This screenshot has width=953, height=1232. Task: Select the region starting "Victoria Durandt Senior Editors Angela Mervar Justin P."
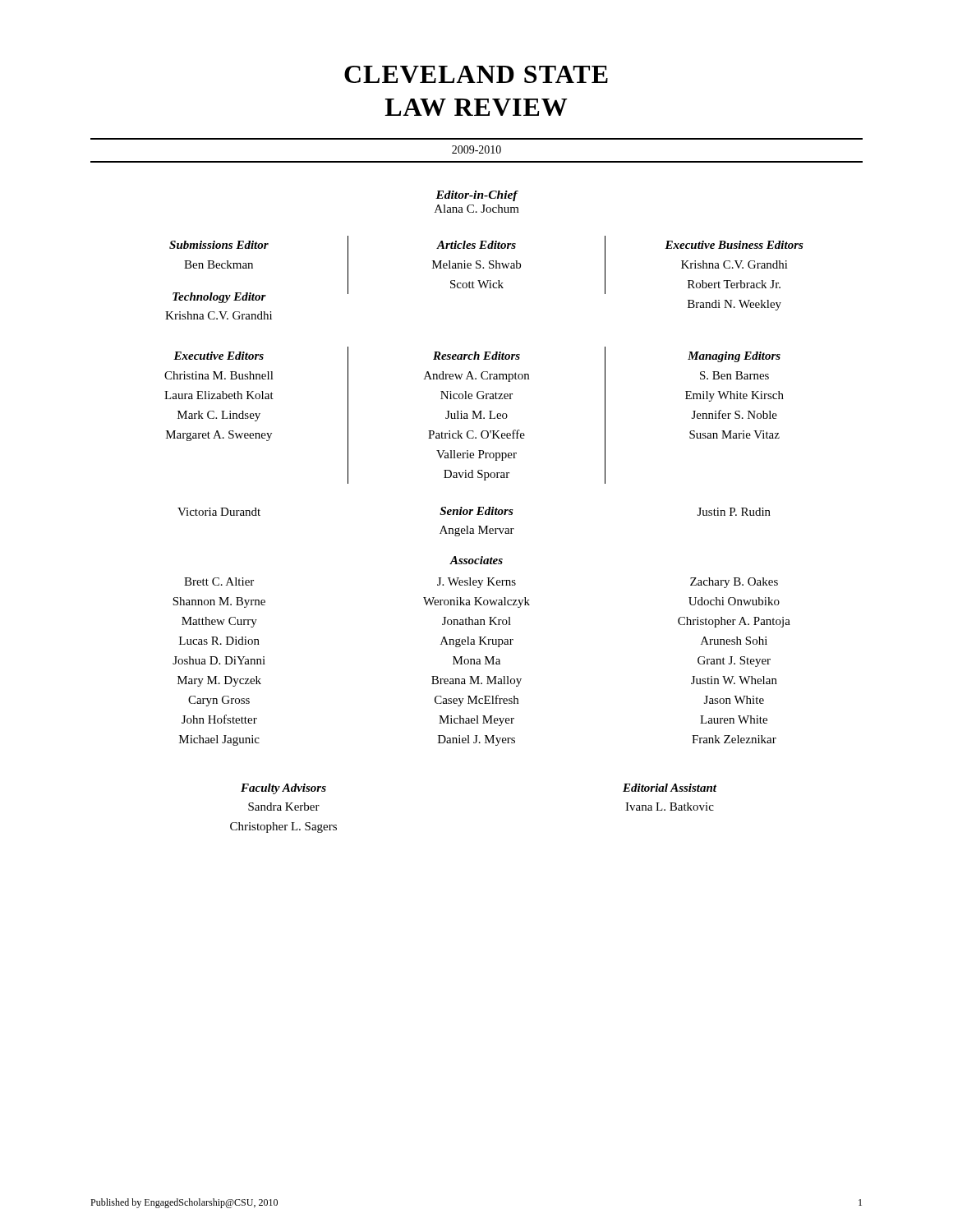476,521
